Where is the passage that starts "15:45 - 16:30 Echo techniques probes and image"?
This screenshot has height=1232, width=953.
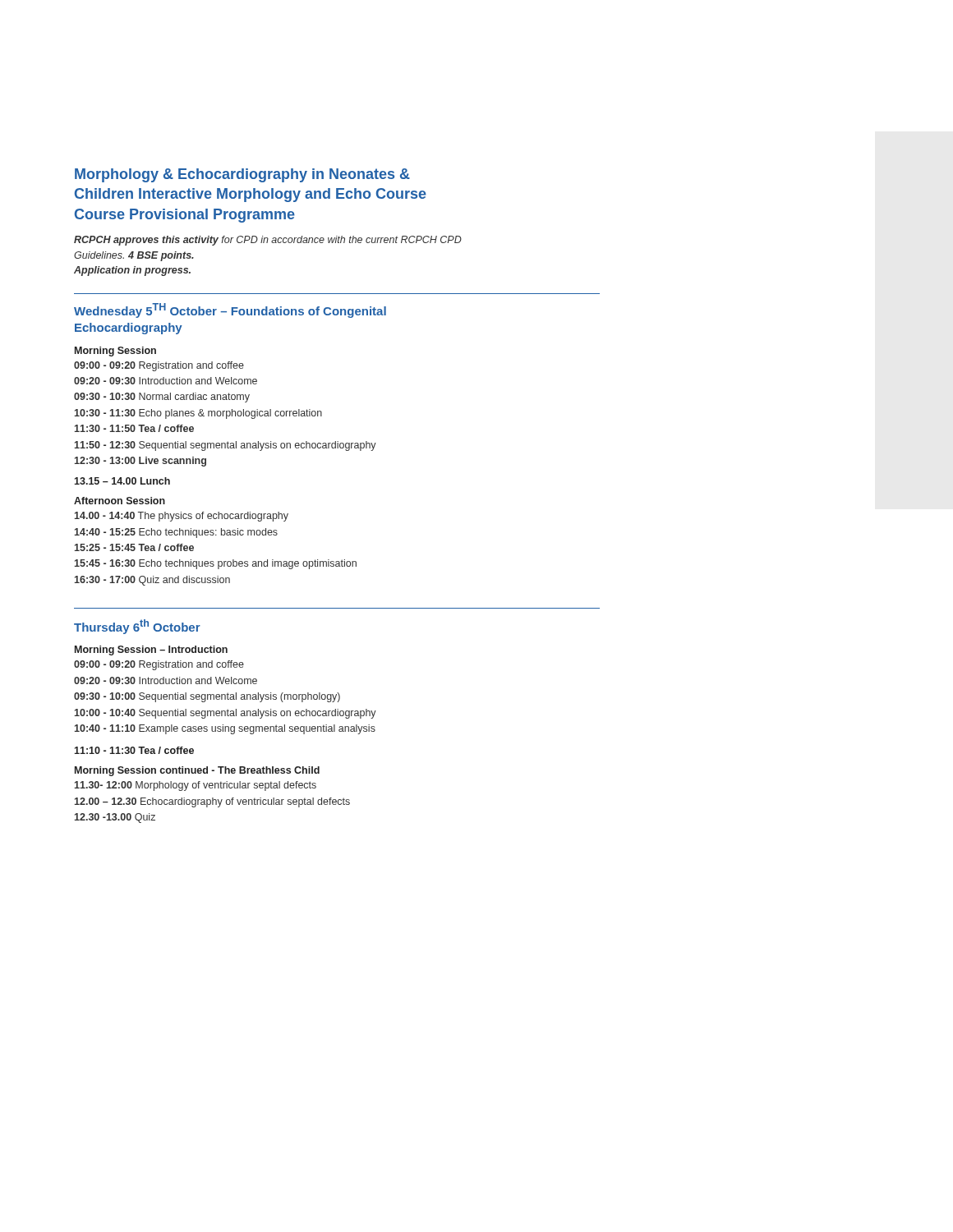216,564
